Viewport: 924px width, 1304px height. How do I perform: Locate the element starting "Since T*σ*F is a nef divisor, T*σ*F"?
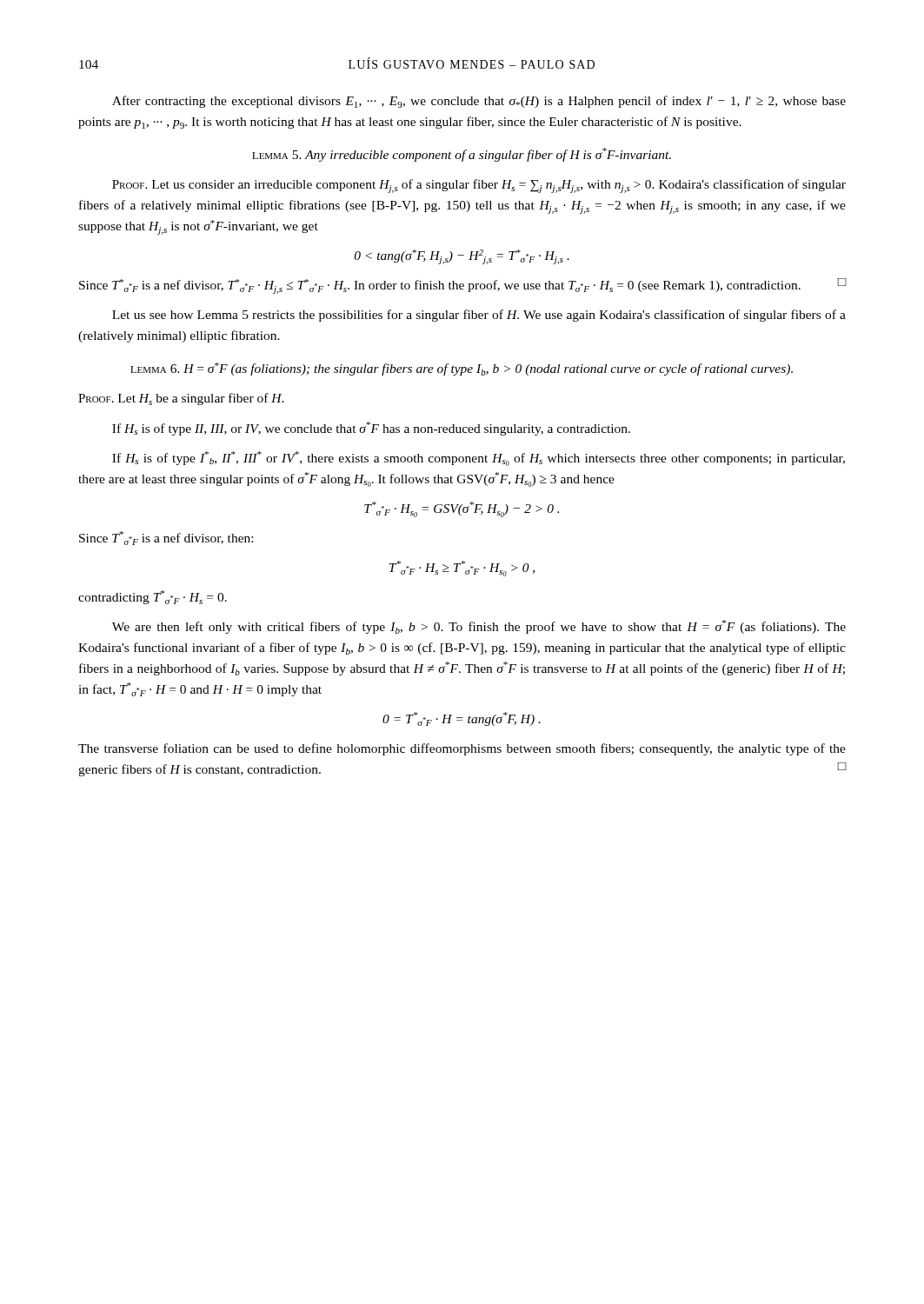(462, 285)
